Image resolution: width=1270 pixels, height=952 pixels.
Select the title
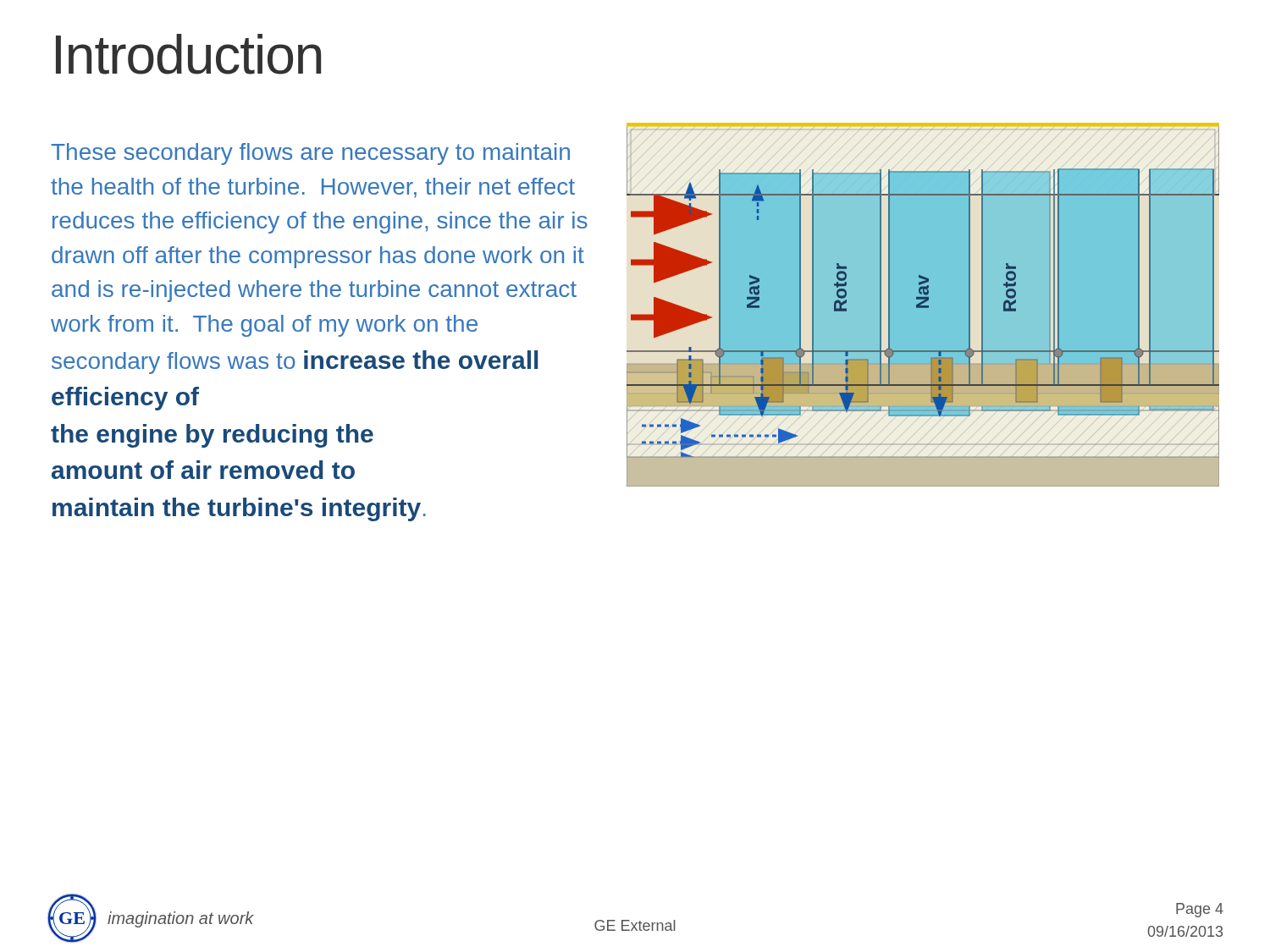[187, 55]
